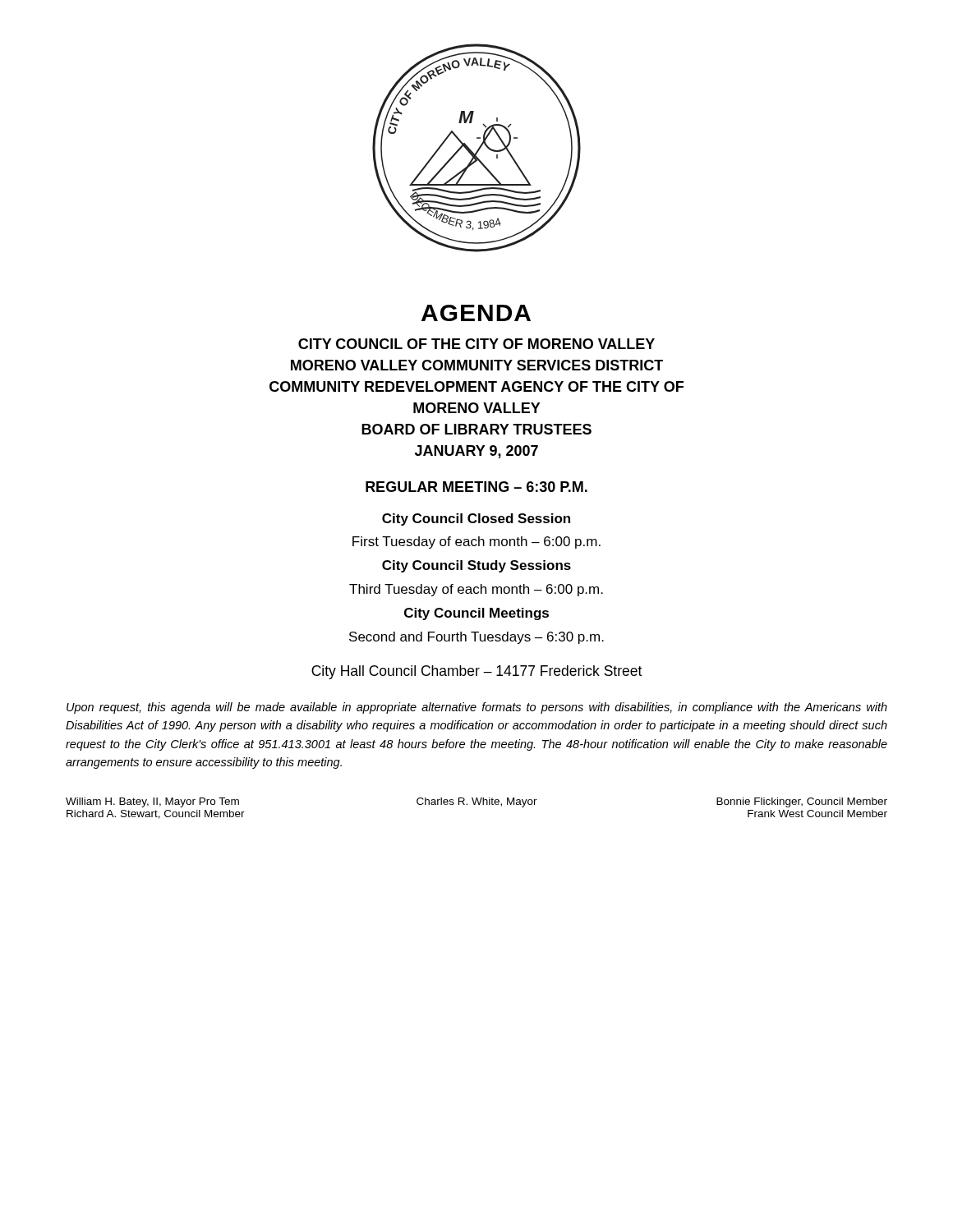This screenshot has height=1232, width=953.
Task: Point to the text block starting "William H. Batey, II, Mayor Pro Tem Richard"
Action: coord(155,807)
